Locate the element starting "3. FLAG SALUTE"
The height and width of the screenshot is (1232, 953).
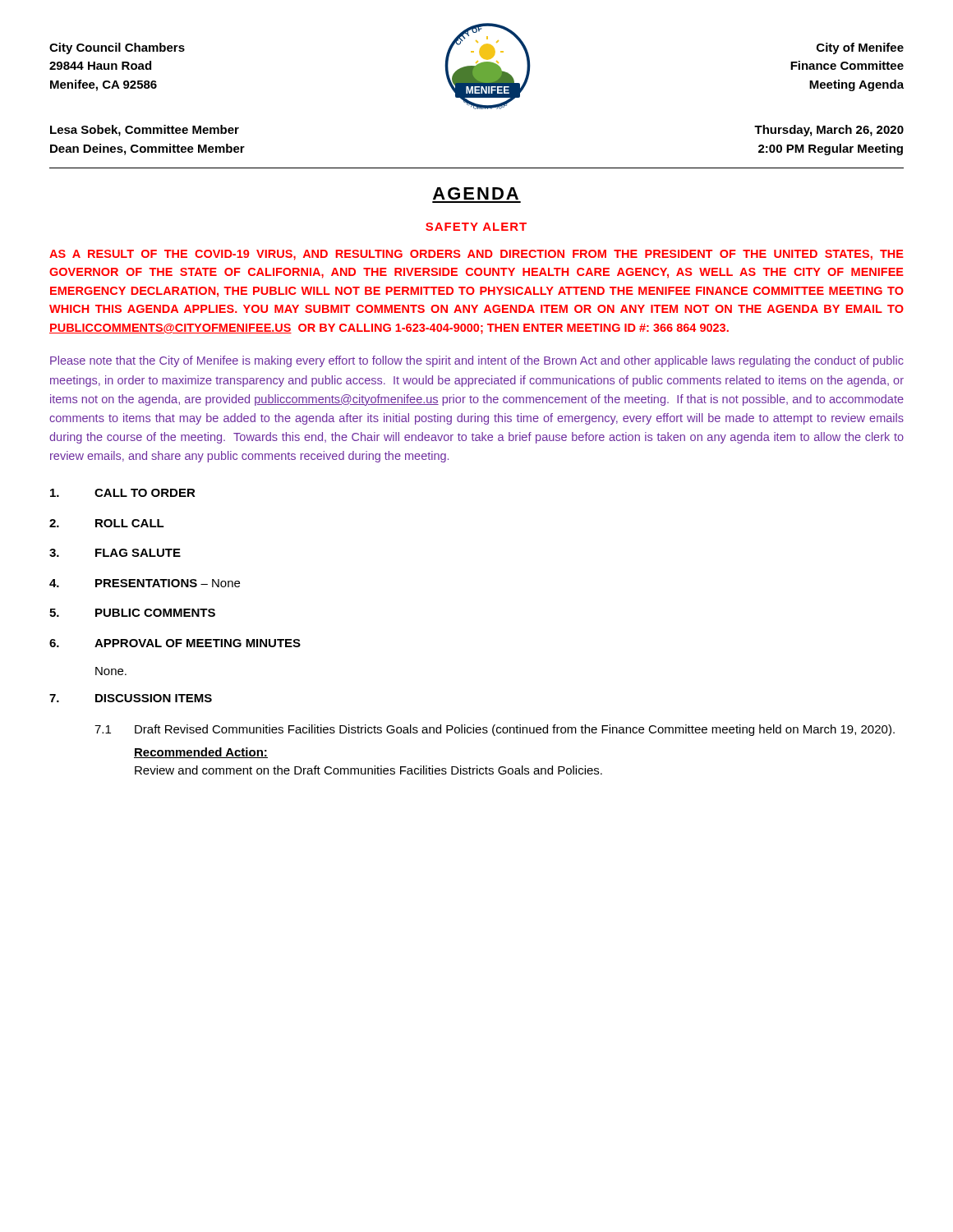point(115,553)
